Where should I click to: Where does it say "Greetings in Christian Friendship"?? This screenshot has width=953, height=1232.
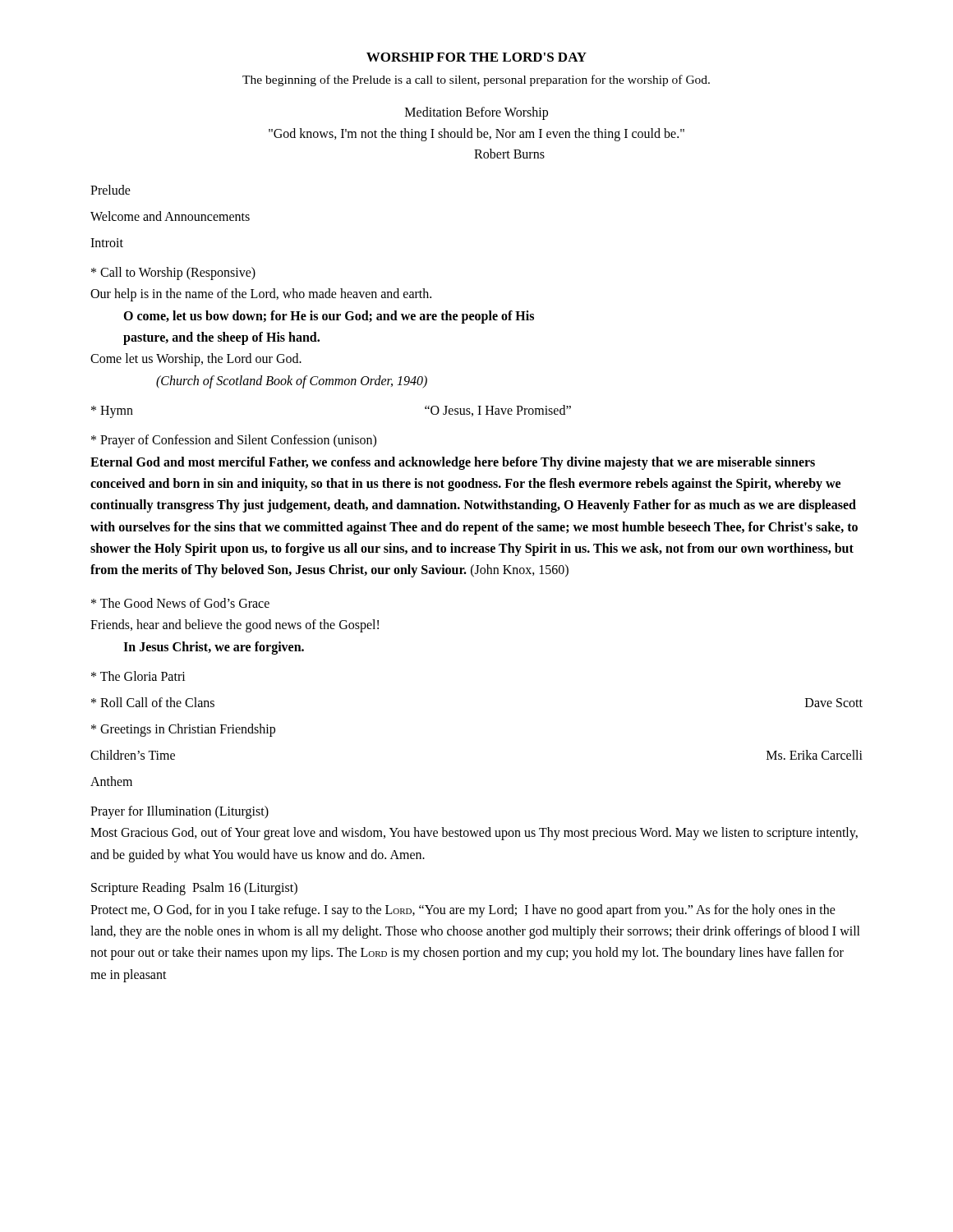click(x=183, y=729)
